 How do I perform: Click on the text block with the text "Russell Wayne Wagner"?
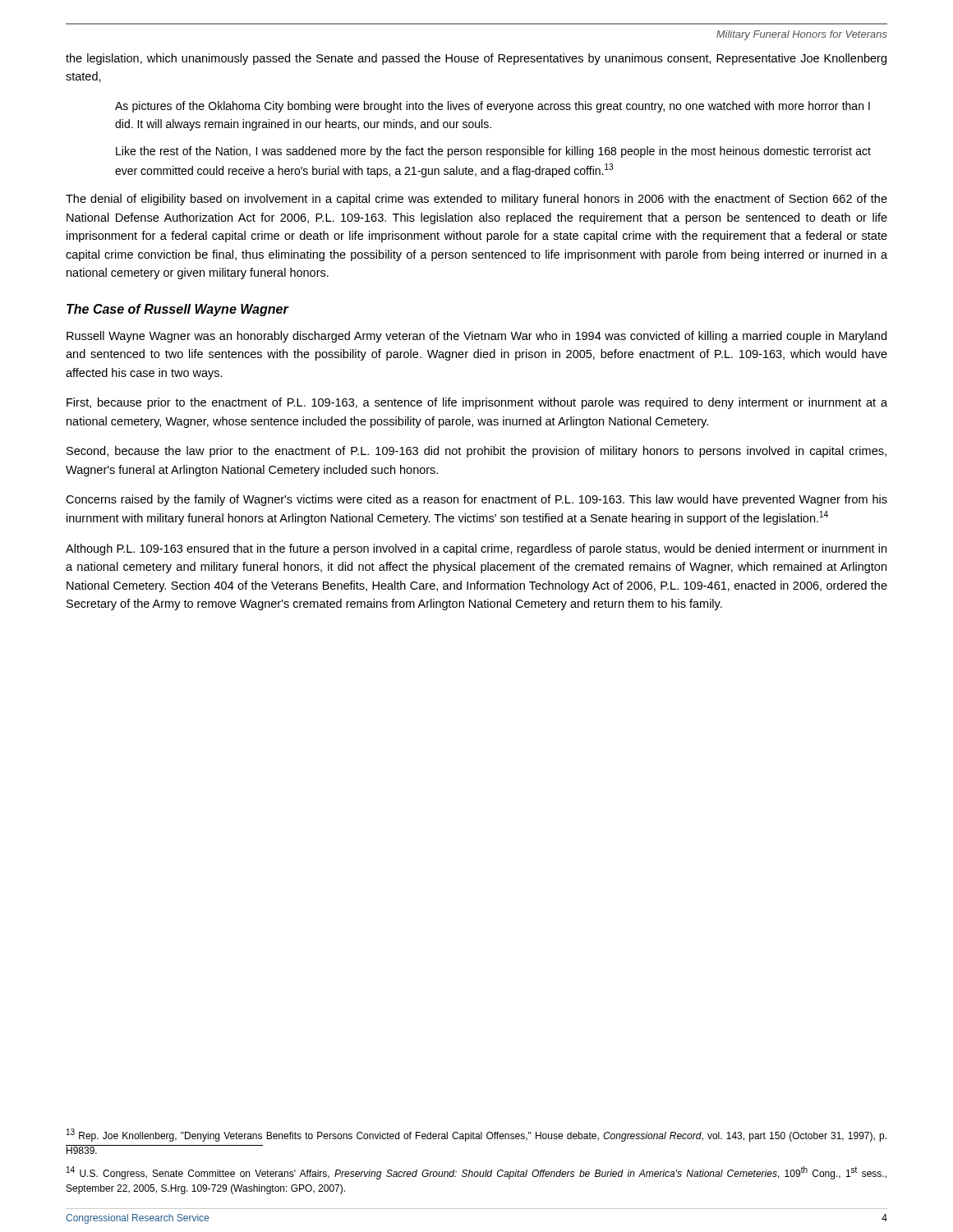click(476, 354)
